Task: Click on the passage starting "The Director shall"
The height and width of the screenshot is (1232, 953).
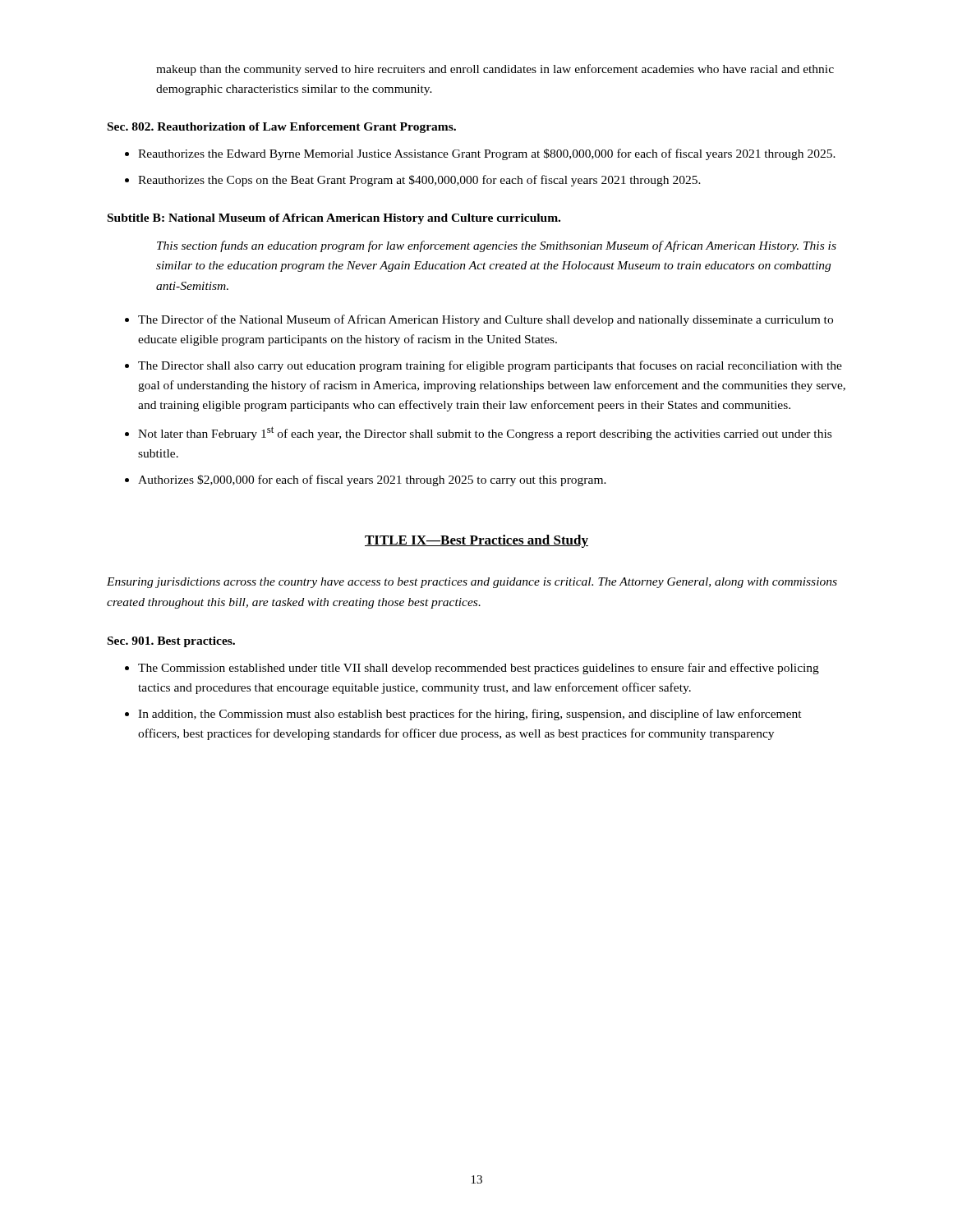Action: 492,385
